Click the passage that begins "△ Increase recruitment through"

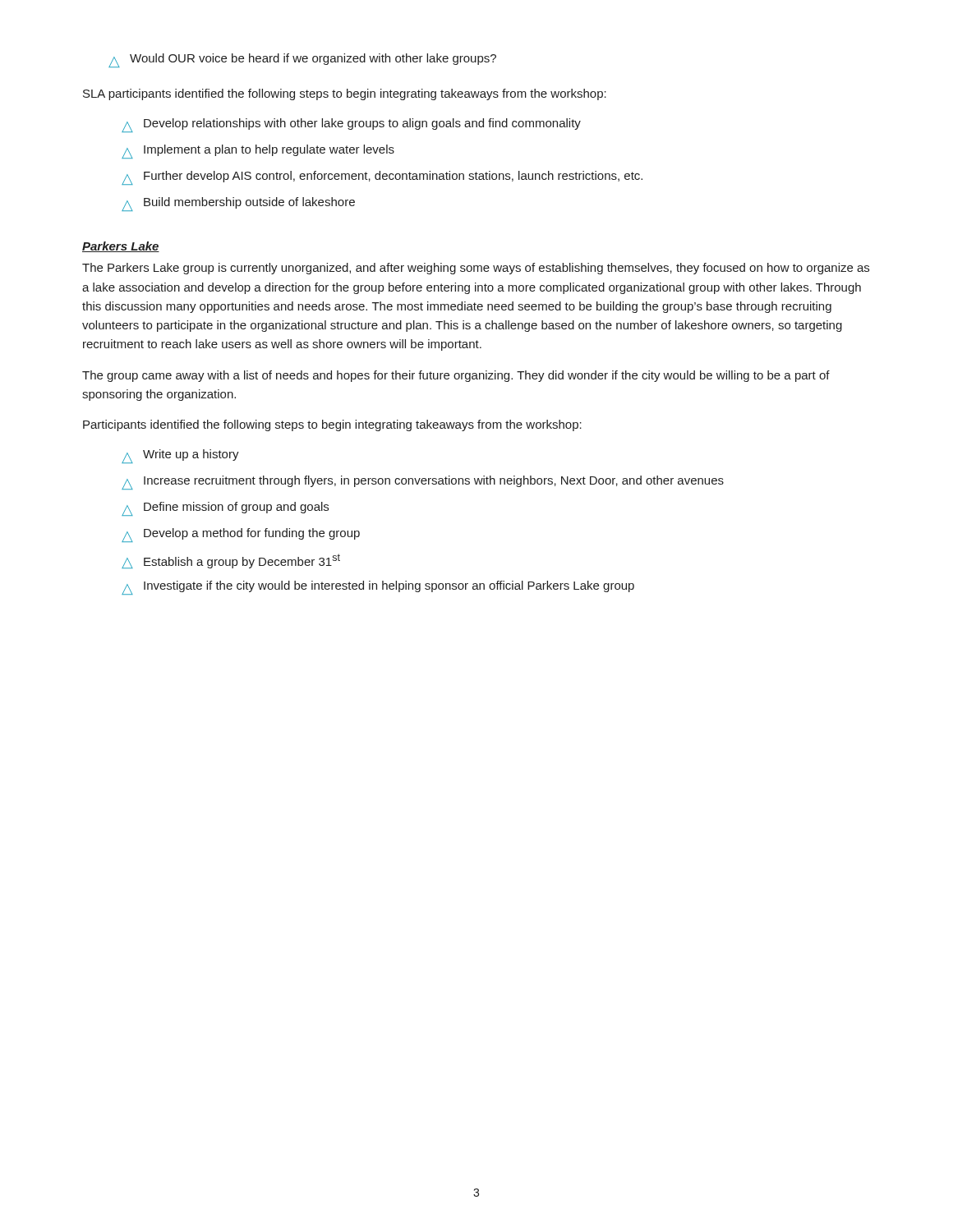click(x=496, y=483)
